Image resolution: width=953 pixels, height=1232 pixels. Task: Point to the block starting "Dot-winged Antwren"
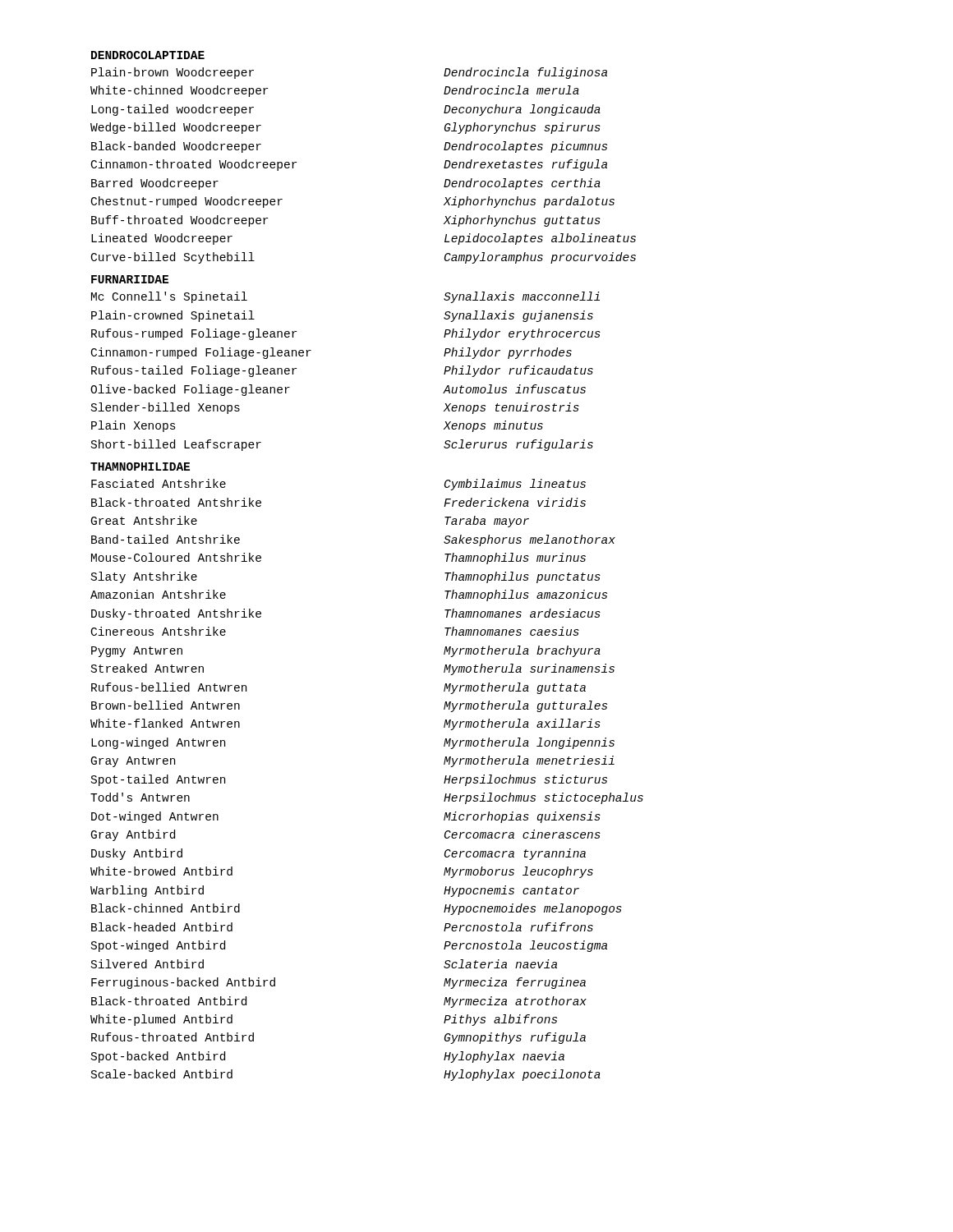point(155,817)
